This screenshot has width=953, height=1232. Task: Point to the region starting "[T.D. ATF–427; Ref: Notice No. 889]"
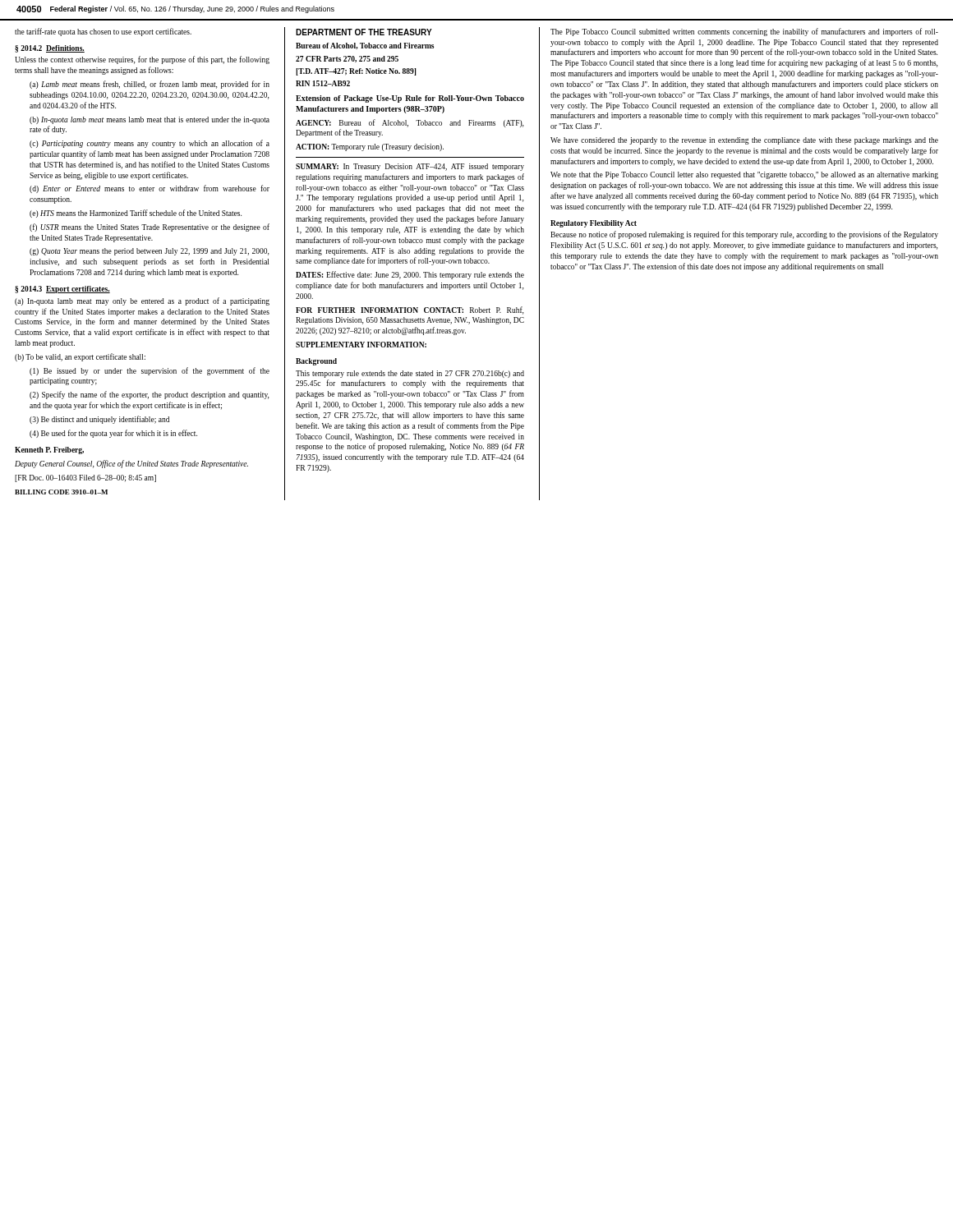pos(410,72)
